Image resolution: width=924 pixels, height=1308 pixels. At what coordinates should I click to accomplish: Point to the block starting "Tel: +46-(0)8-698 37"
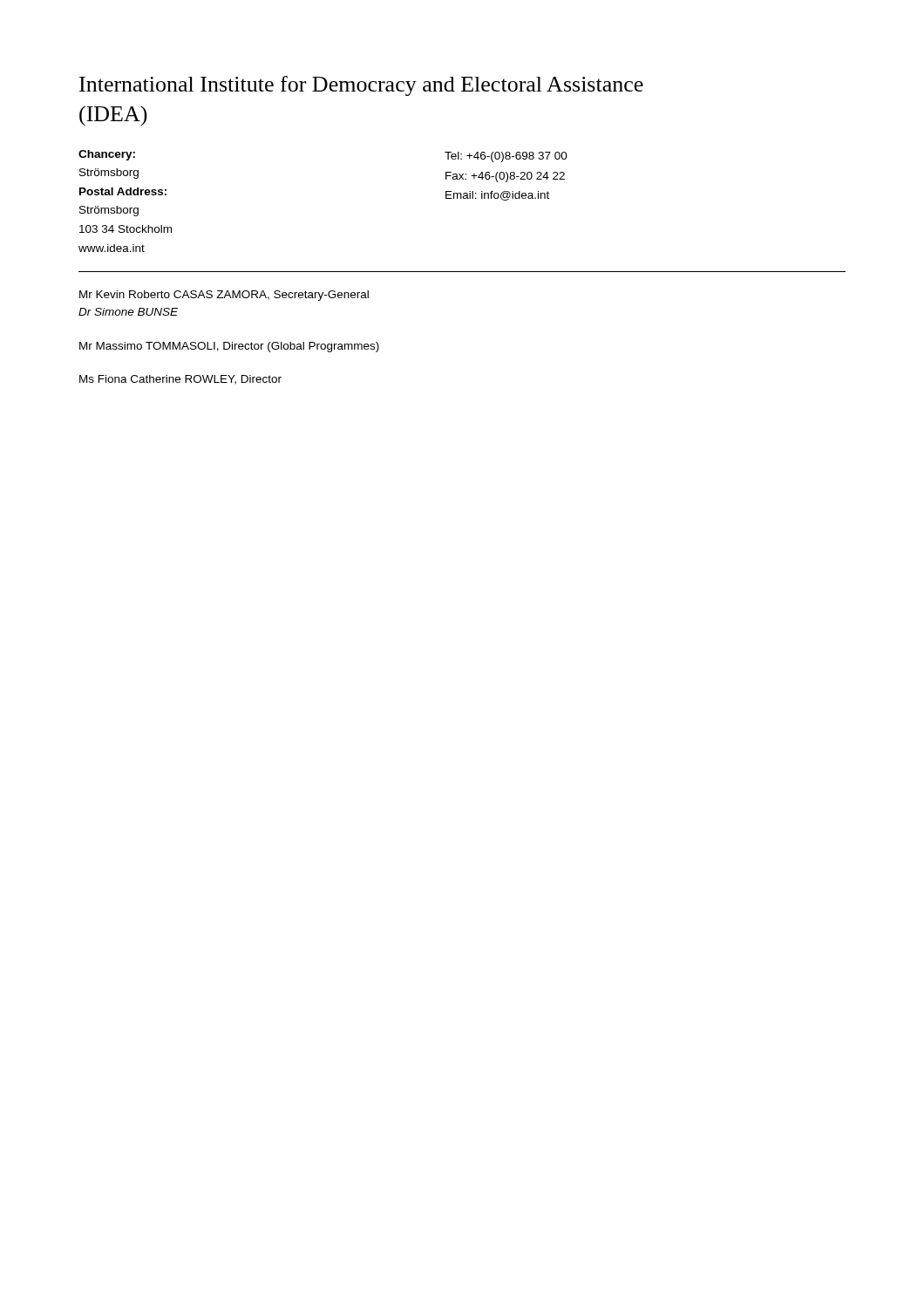(x=506, y=175)
